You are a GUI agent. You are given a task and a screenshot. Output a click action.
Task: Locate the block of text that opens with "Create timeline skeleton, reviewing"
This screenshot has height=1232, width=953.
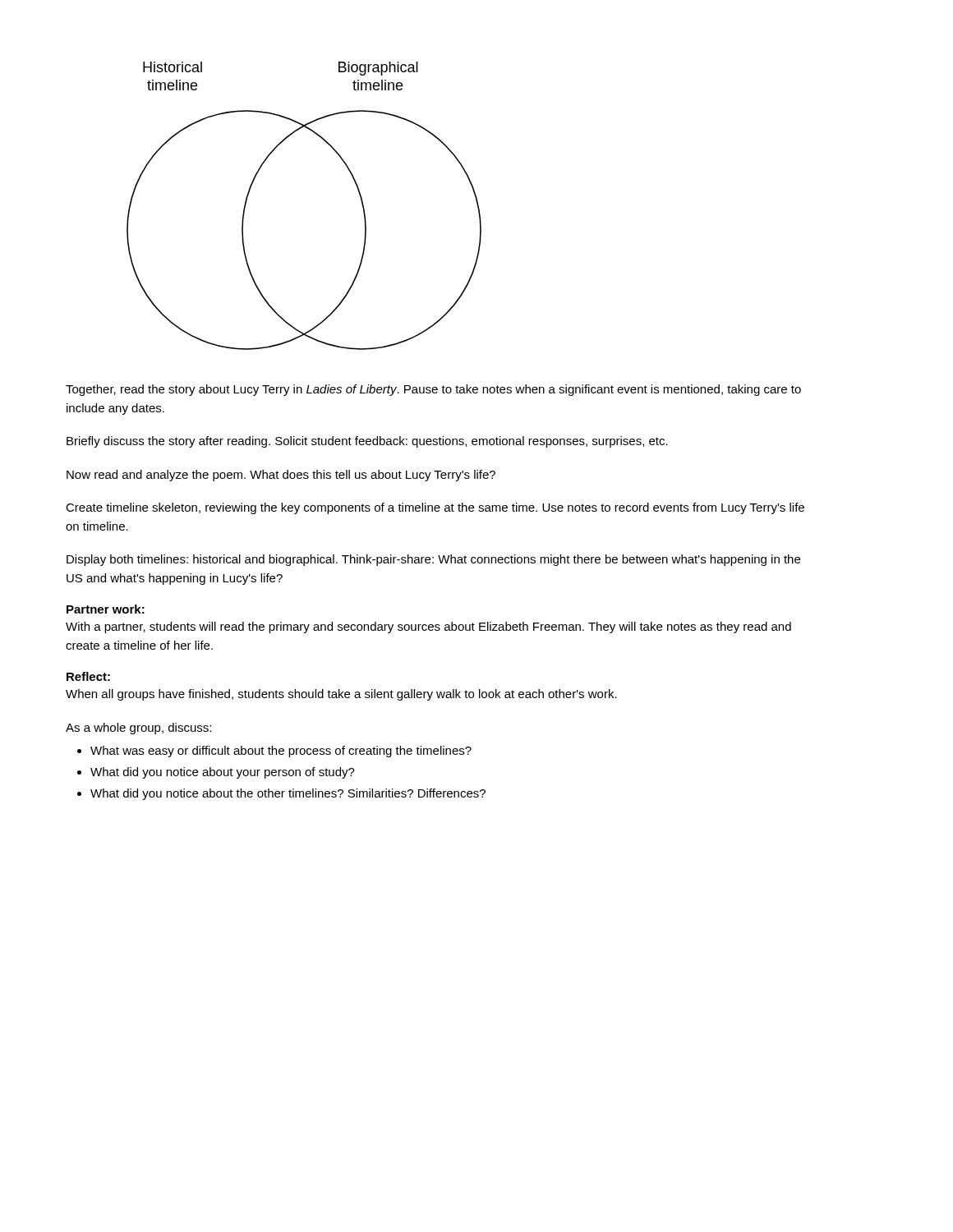pos(435,516)
